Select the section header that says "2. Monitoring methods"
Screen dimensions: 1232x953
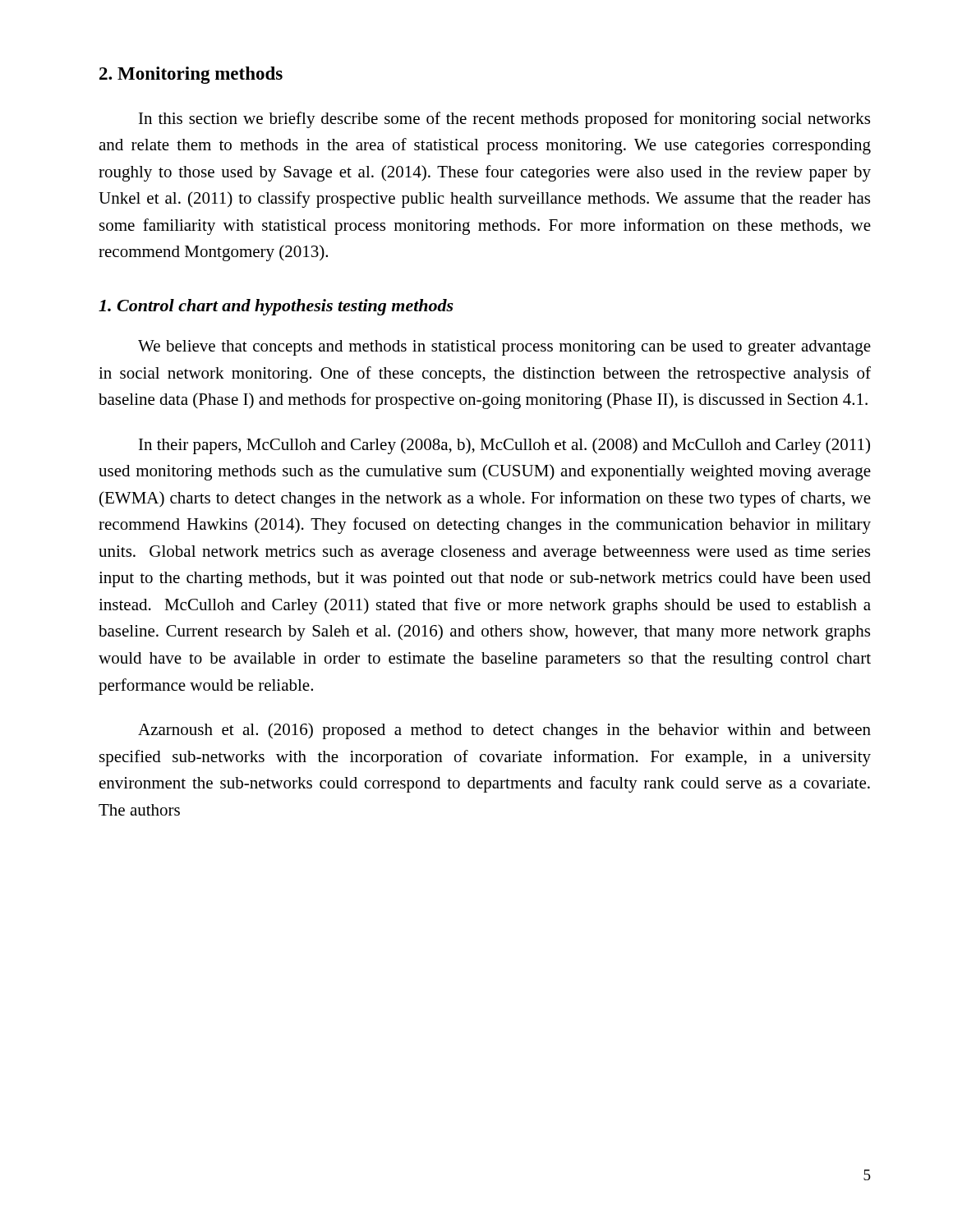point(191,73)
